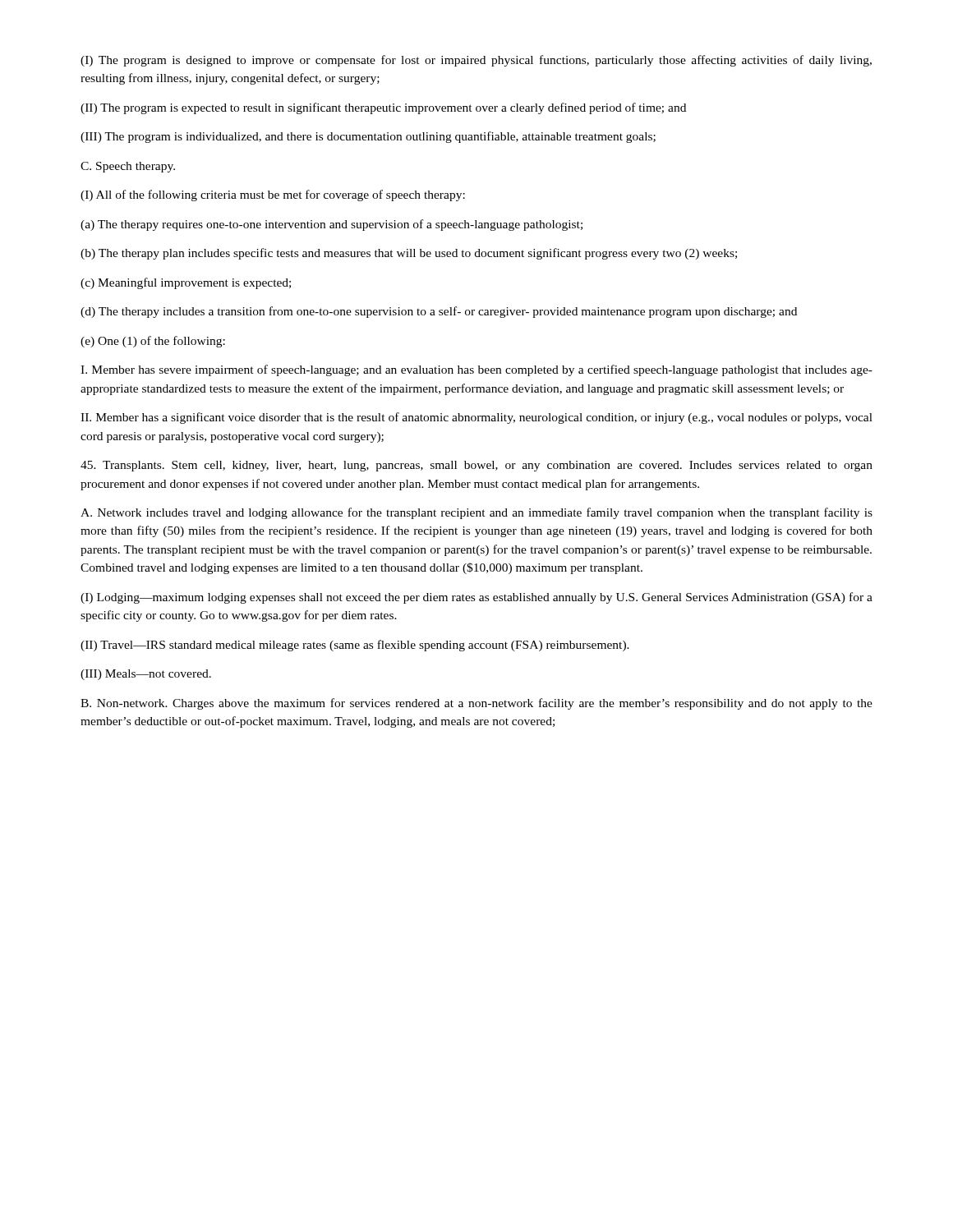
Task: Point to the text starting "A. Network includes travel and lodging"
Action: click(476, 540)
